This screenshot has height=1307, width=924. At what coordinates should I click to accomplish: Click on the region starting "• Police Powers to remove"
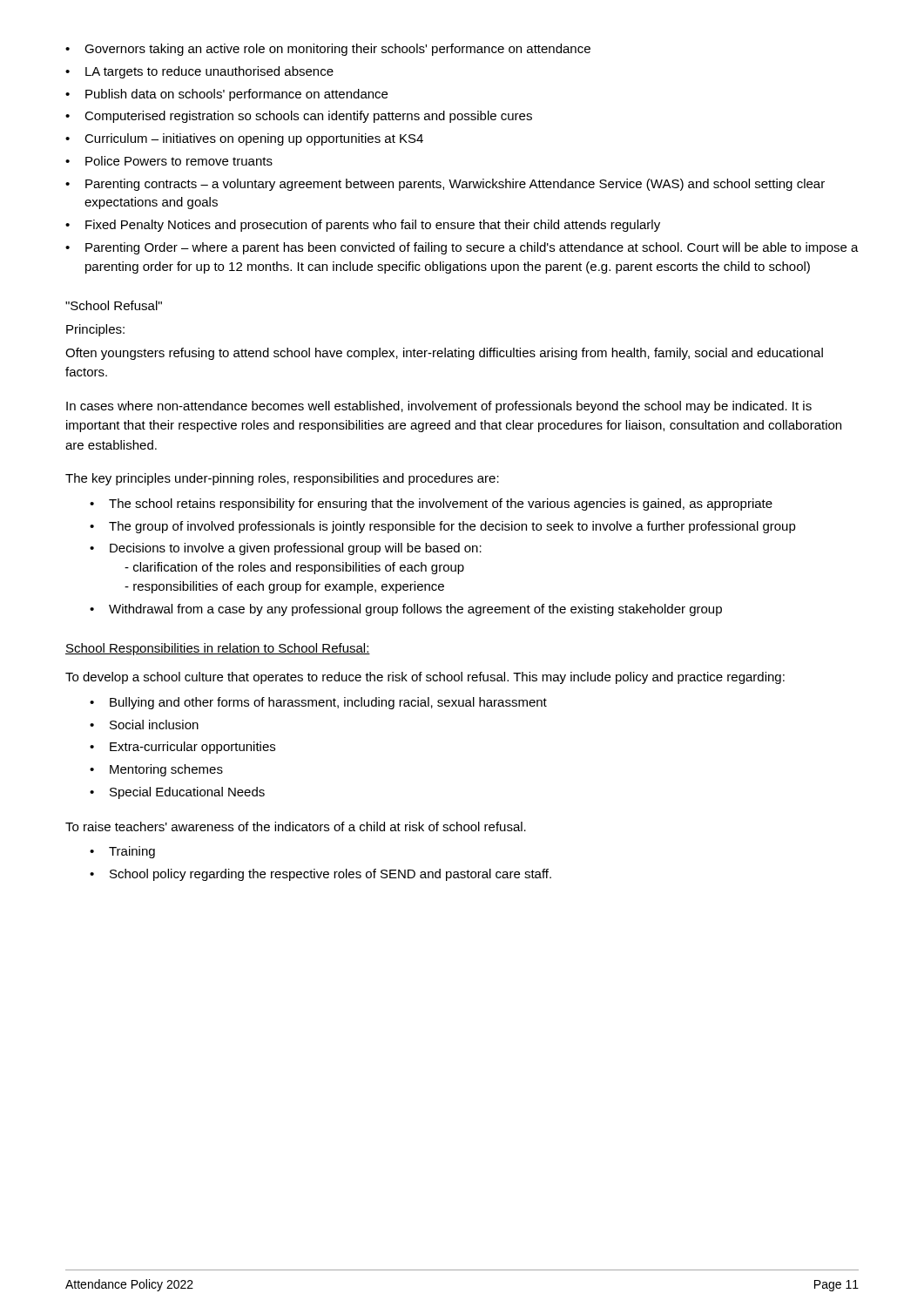[169, 161]
